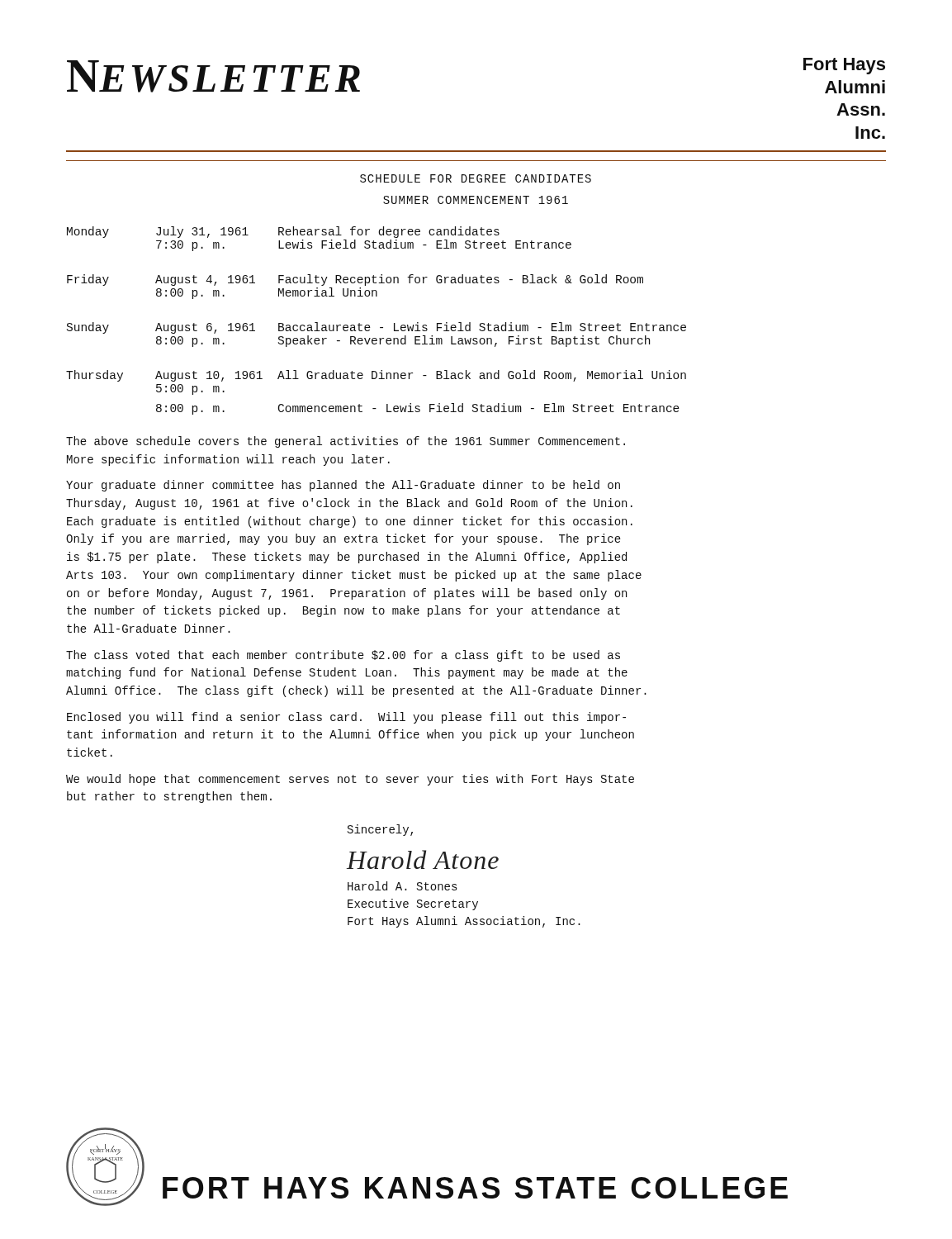Point to the text block starting "FORT HAYS KANSAS STATE COLLEGE"
The image size is (952, 1239).
pyautogui.click(x=476, y=1188)
